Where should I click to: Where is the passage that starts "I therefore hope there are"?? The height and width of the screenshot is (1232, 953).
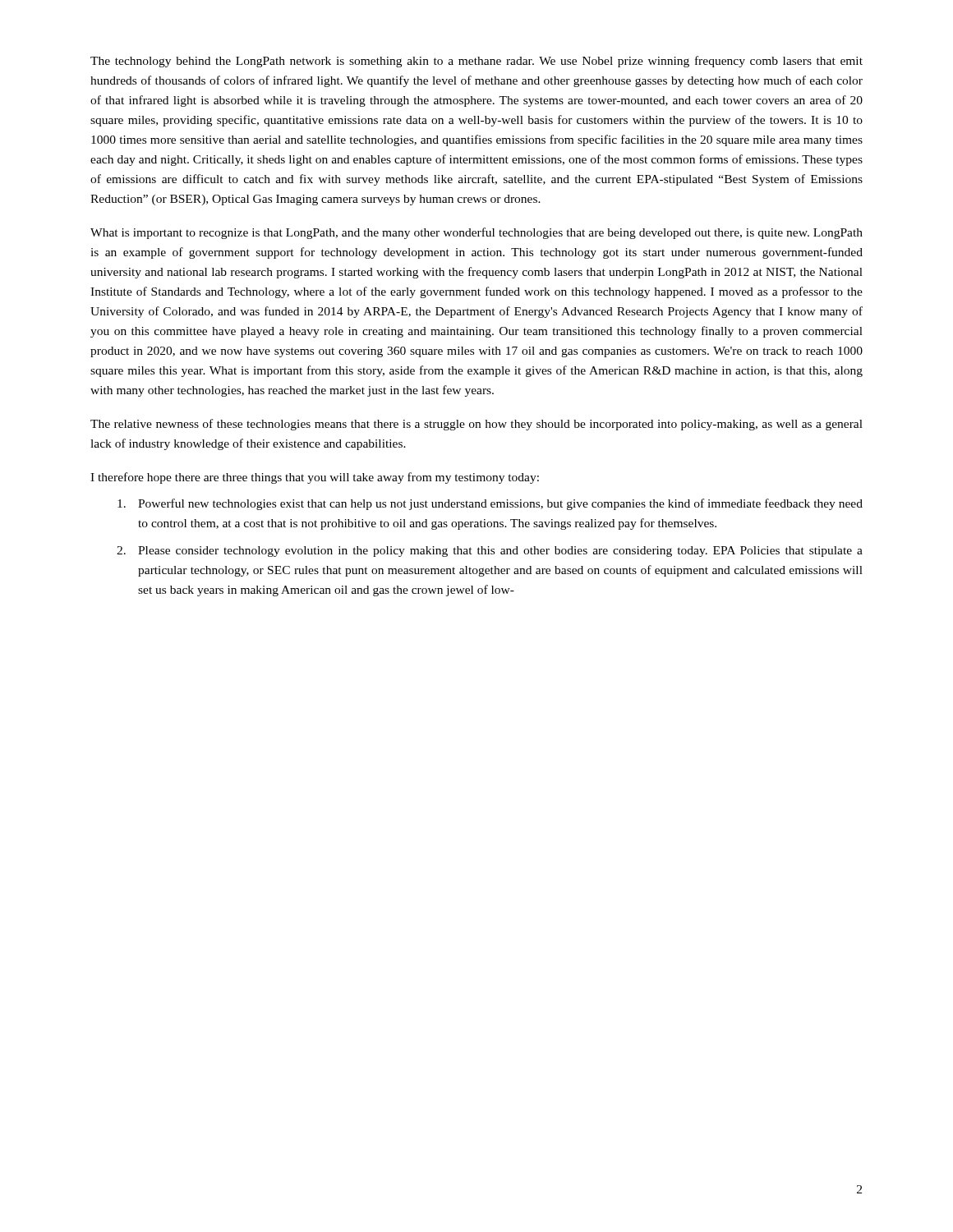(315, 477)
